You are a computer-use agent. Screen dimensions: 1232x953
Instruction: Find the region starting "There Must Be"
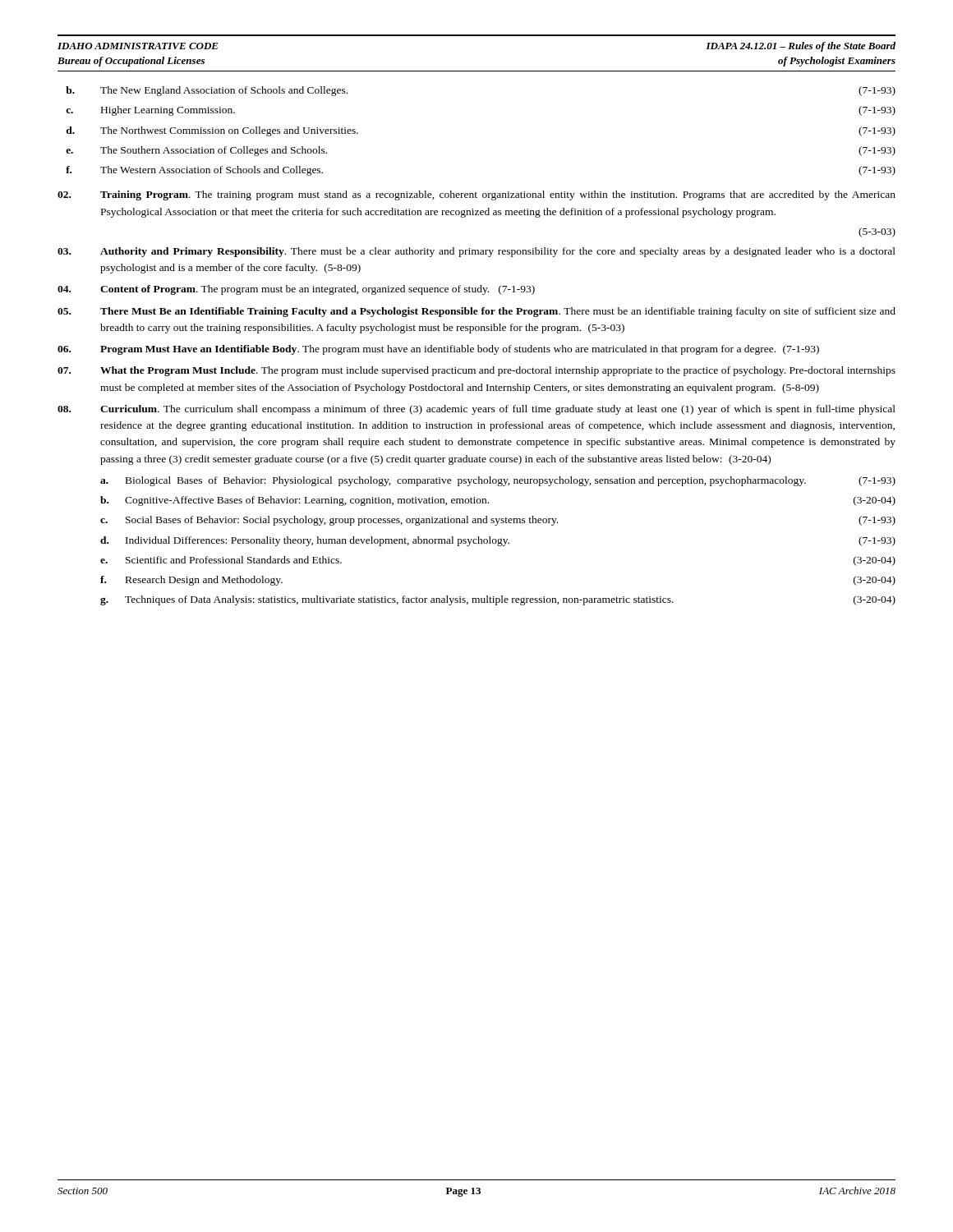pos(476,319)
